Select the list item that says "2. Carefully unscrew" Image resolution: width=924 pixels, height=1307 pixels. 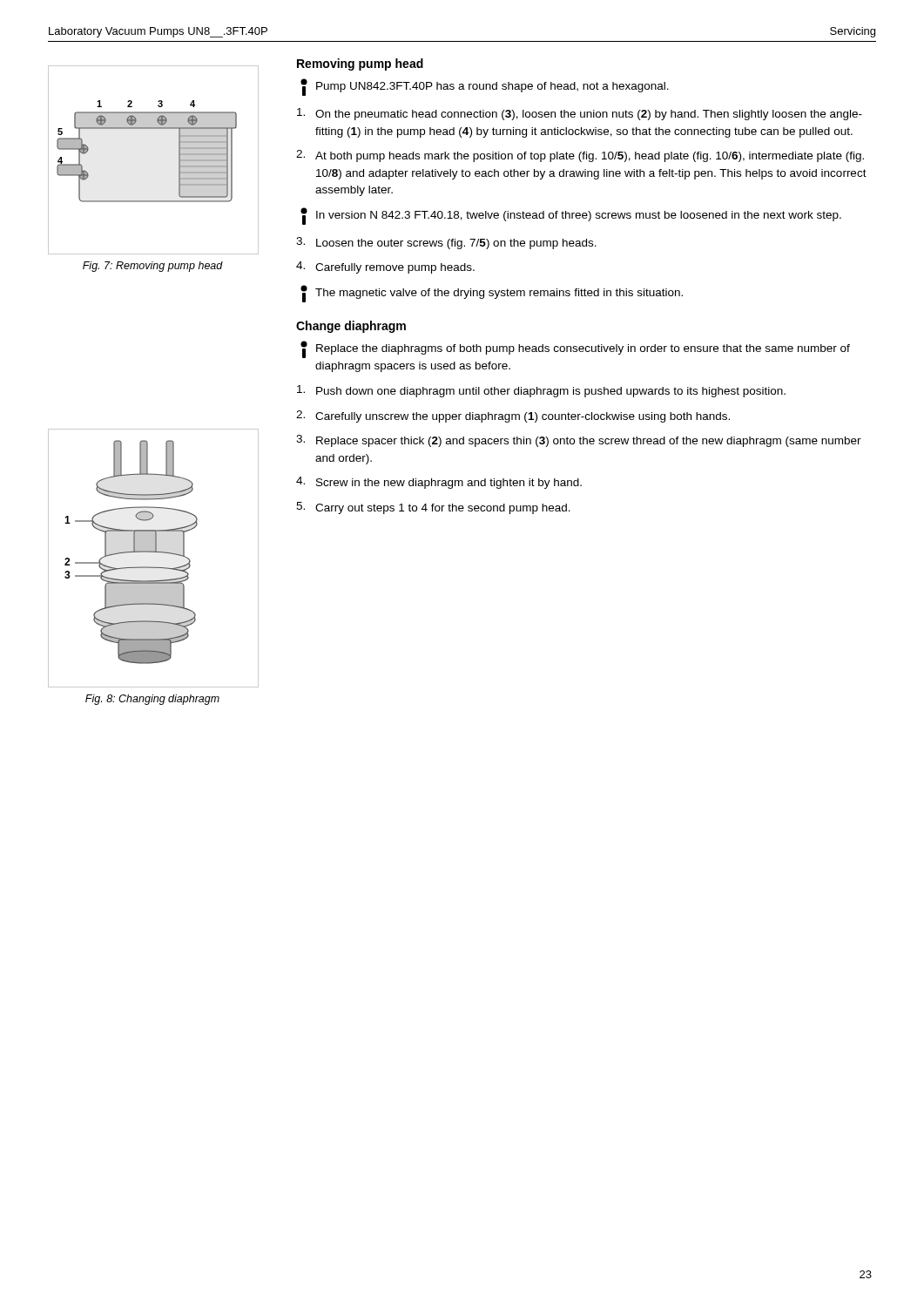point(514,416)
